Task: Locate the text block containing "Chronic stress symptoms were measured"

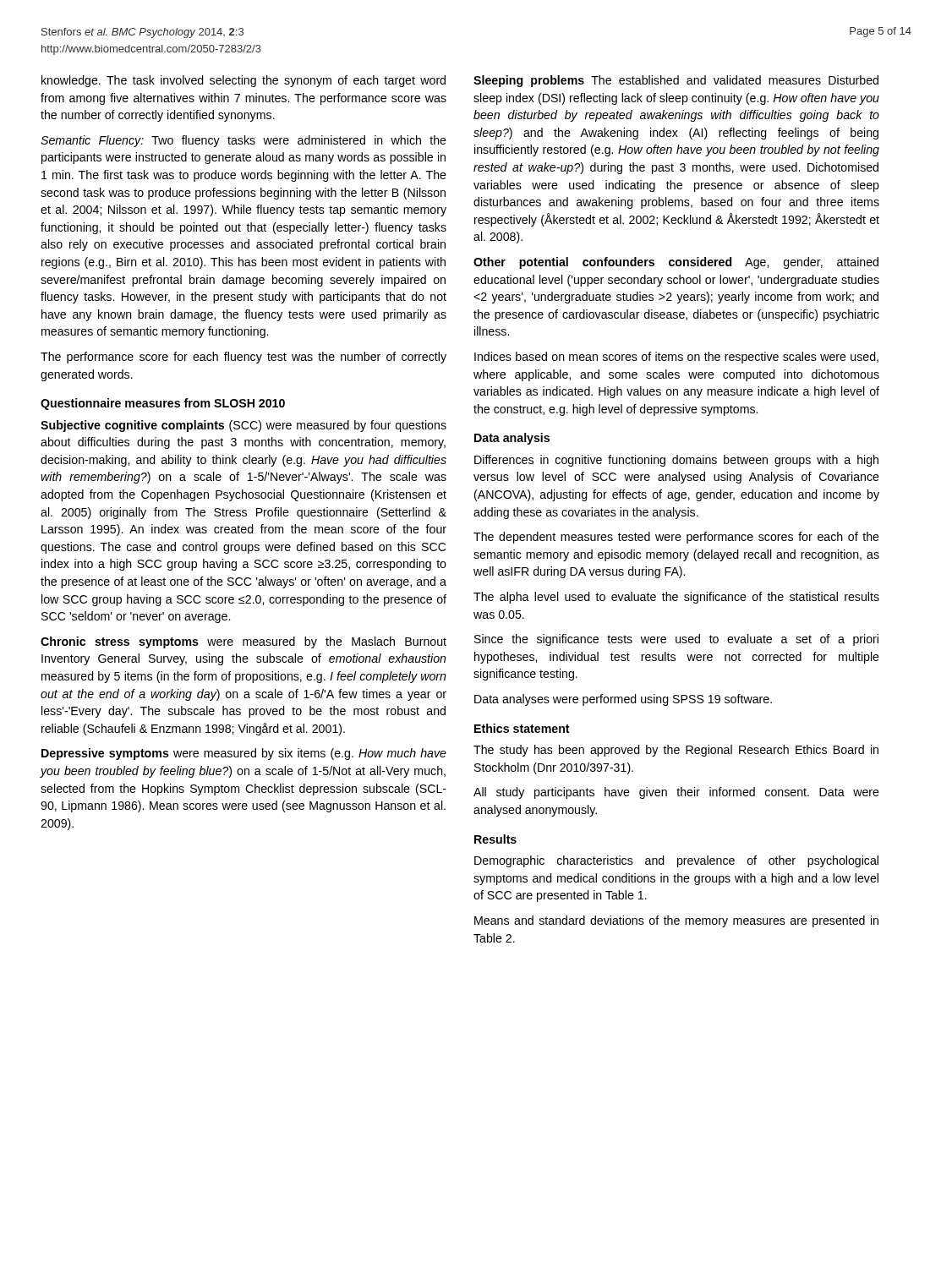Action: pos(243,685)
